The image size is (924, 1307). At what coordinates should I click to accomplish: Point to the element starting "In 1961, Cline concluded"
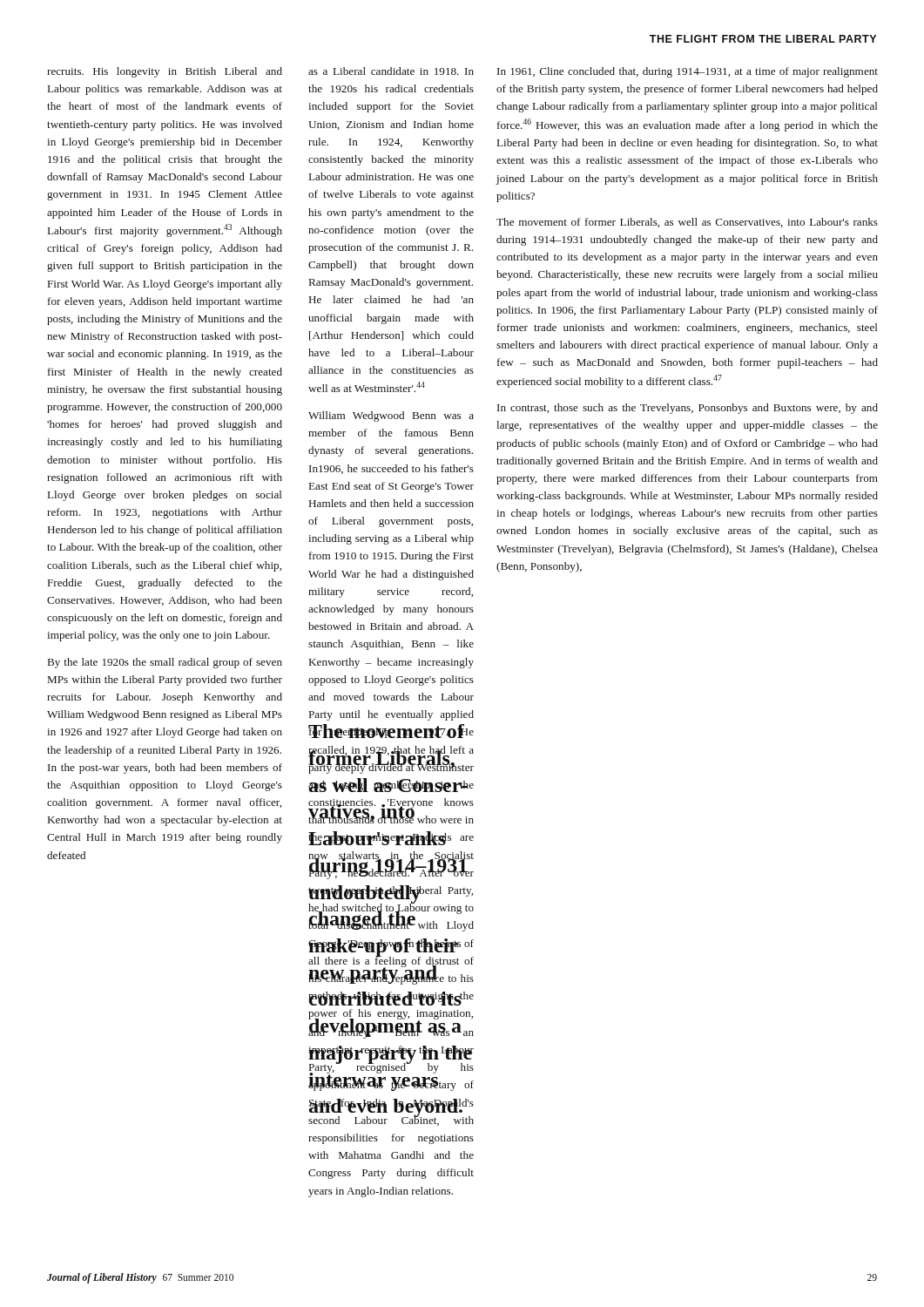[x=687, y=133]
